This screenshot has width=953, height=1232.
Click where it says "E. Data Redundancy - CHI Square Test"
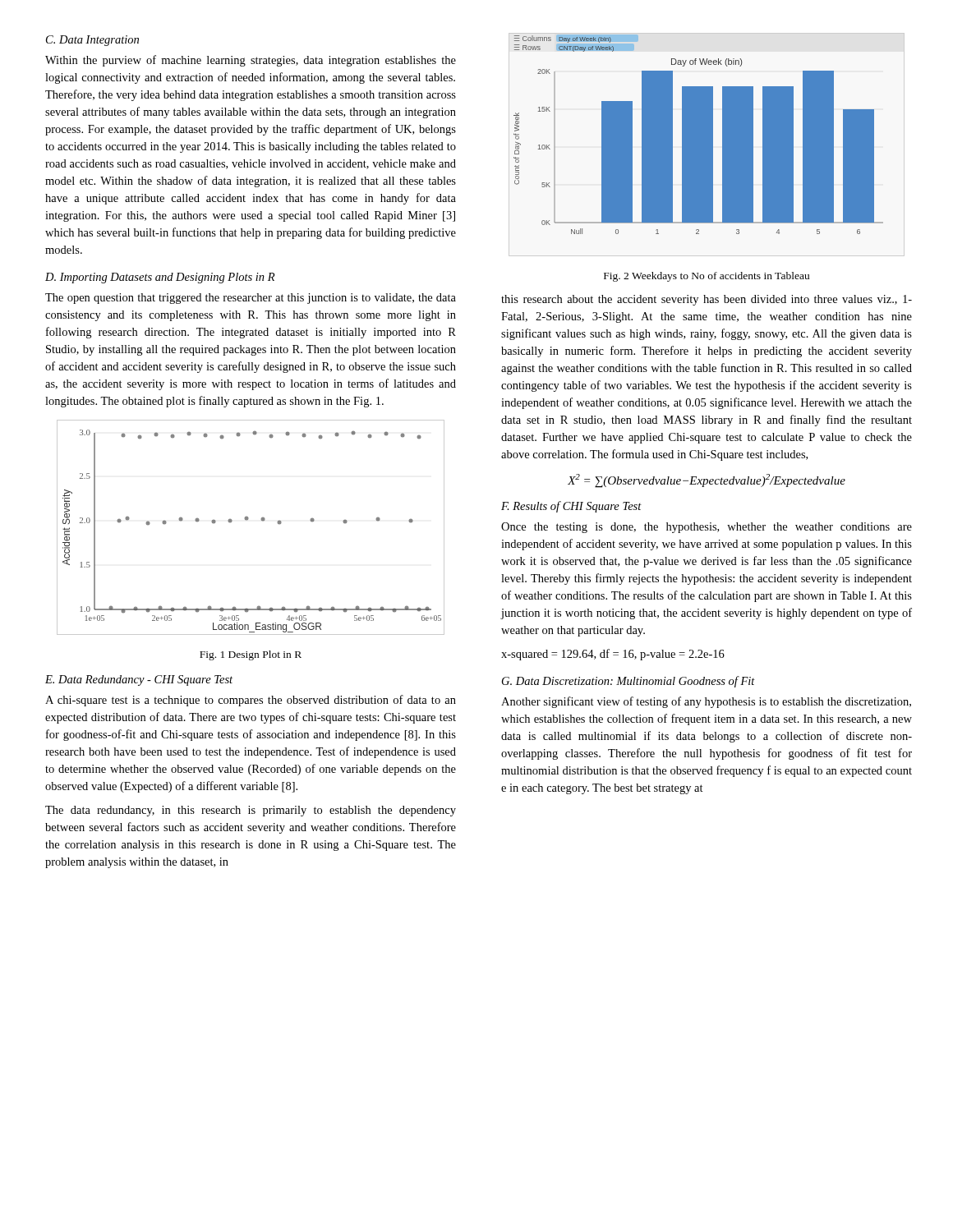coord(139,680)
